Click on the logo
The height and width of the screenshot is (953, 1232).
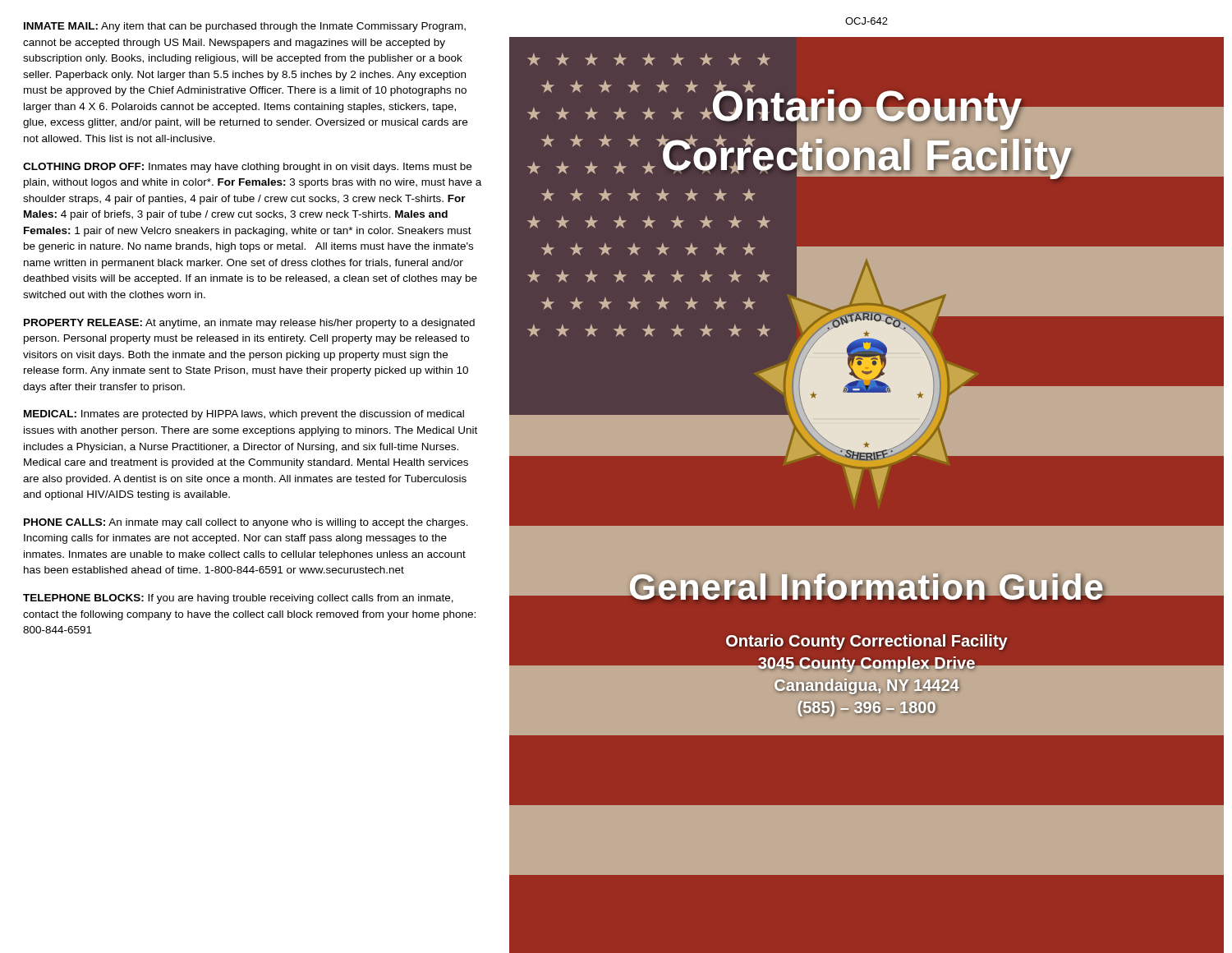pyautogui.click(x=867, y=386)
